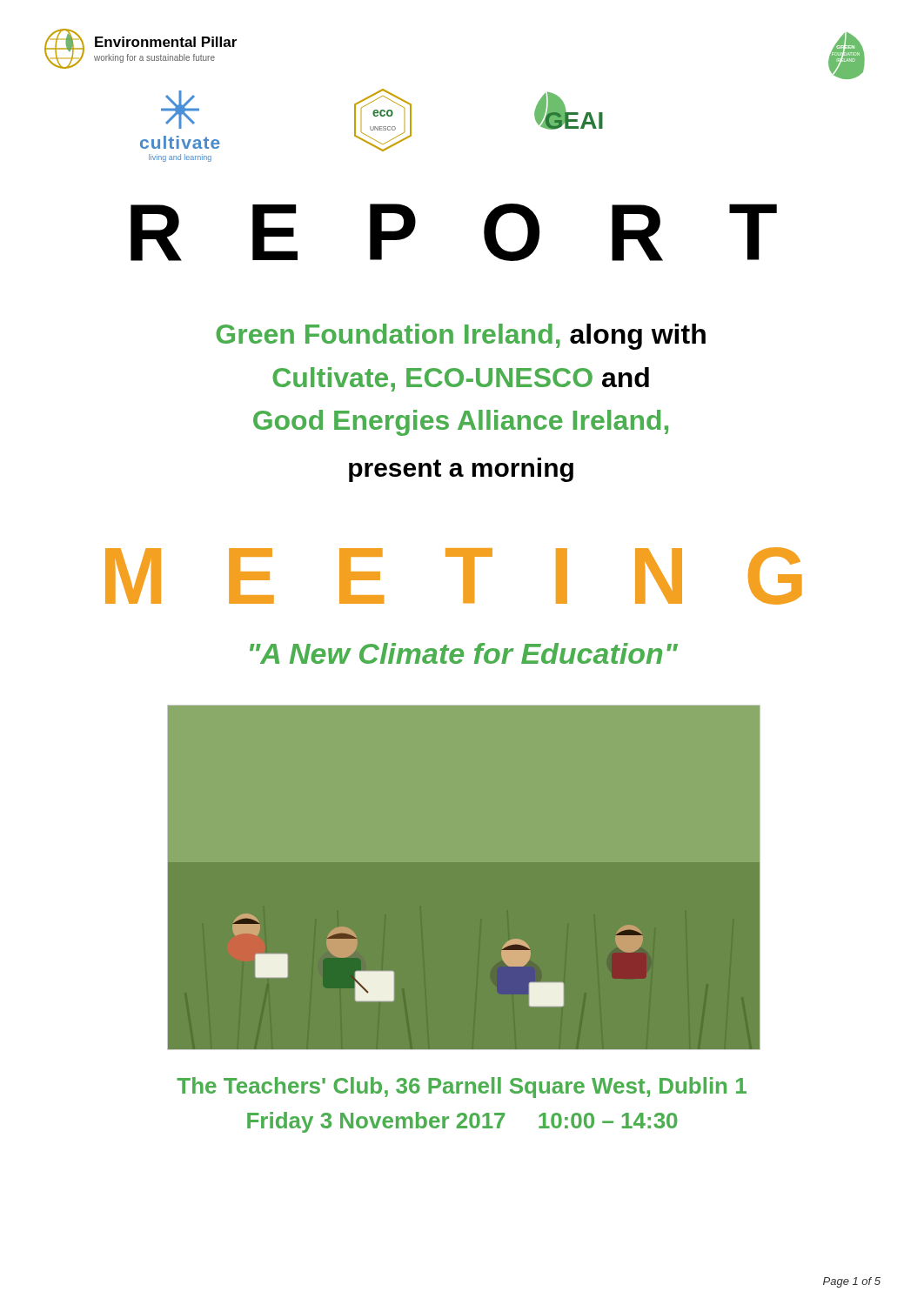Screen dimensions: 1305x924
Task: Click on the photo
Action: [464, 877]
